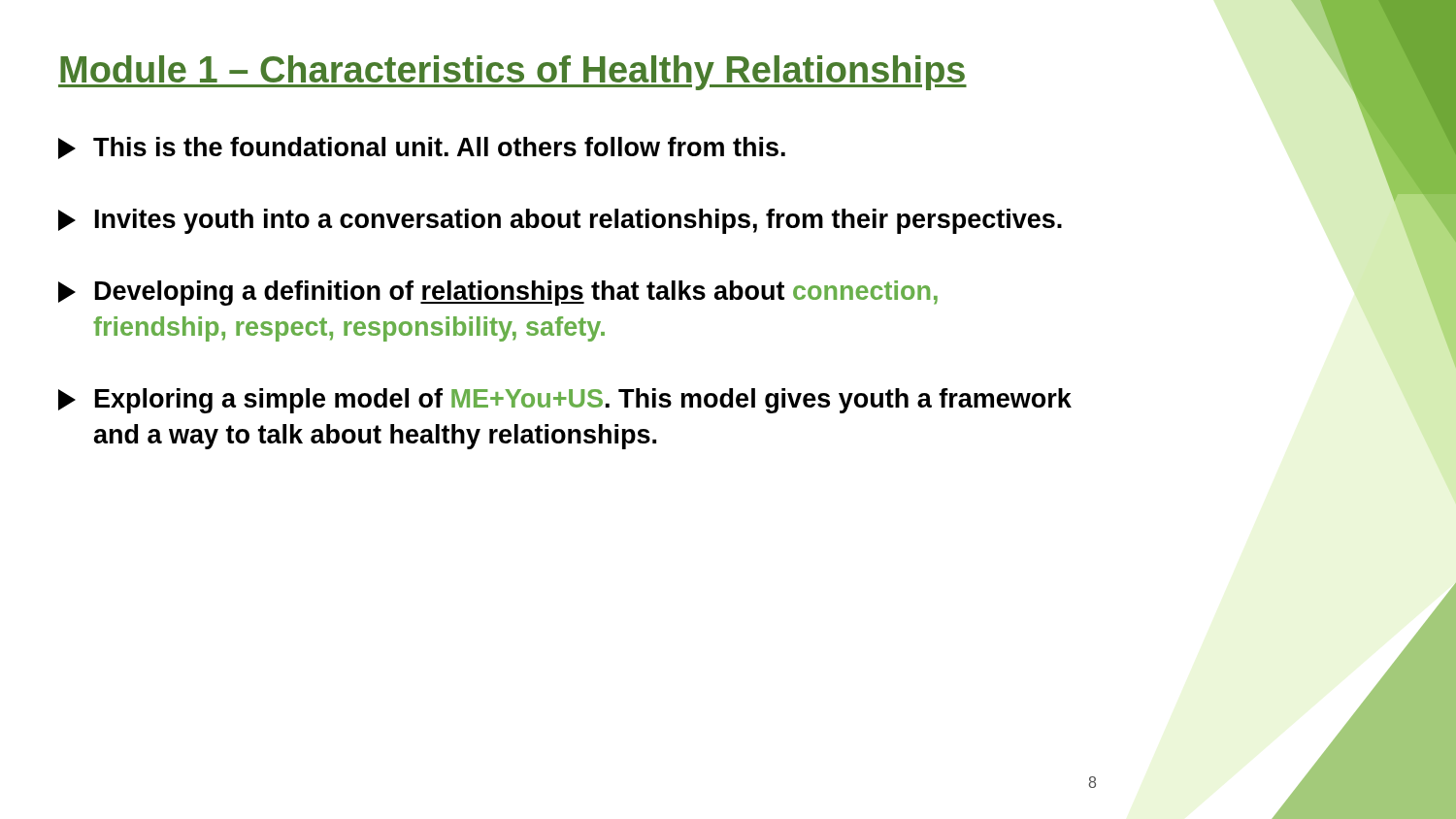Image resolution: width=1456 pixels, height=819 pixels.
Task: Click the passage that begins "Exploring a simple model of ME+You+US. This model"
Action: coord(568,417)
